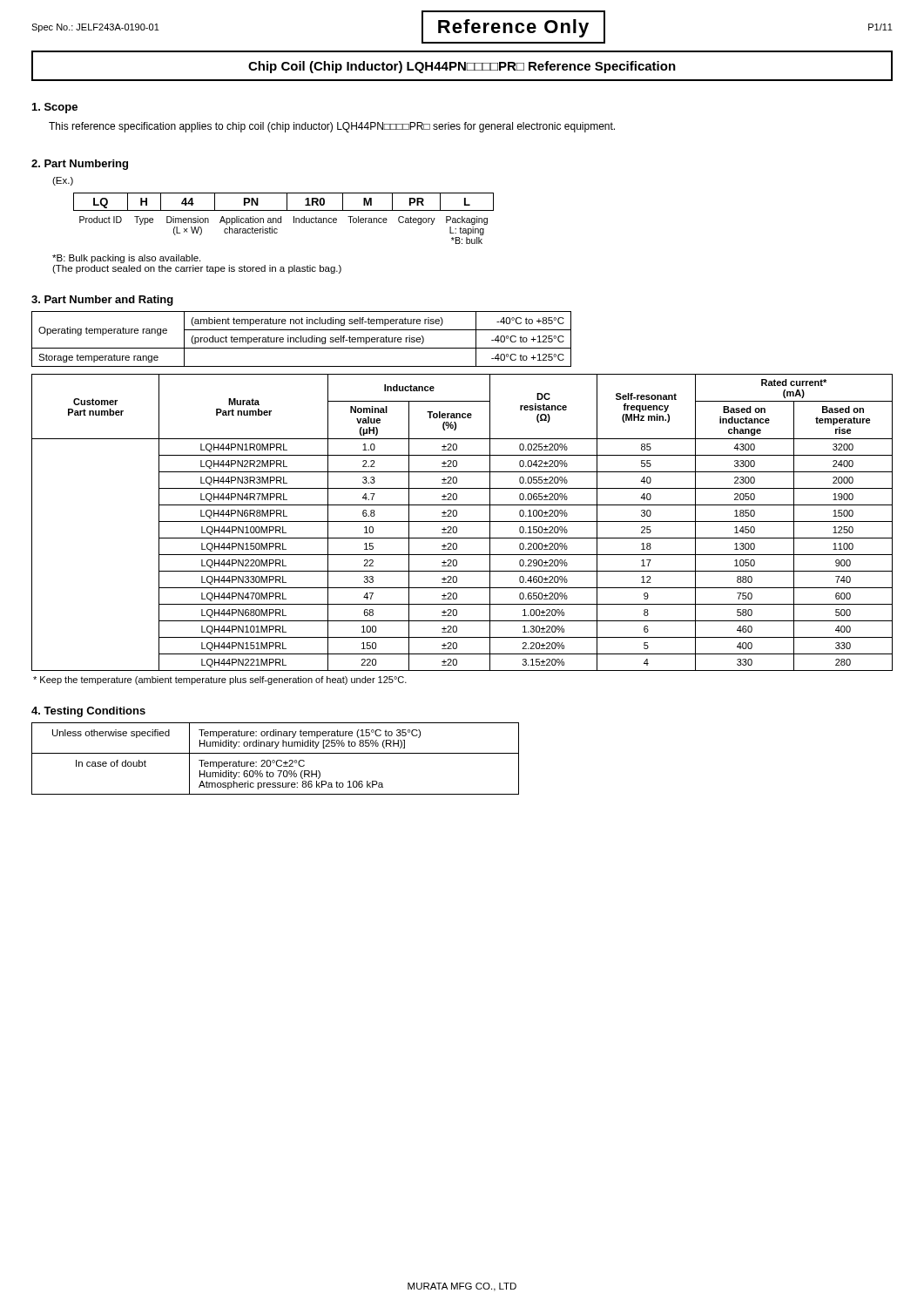The image size is (924, 1307).
Task: Select the text block containing "(Ex.) LQ H 44 PN 1R0"
Action: [x=472, y=224]
